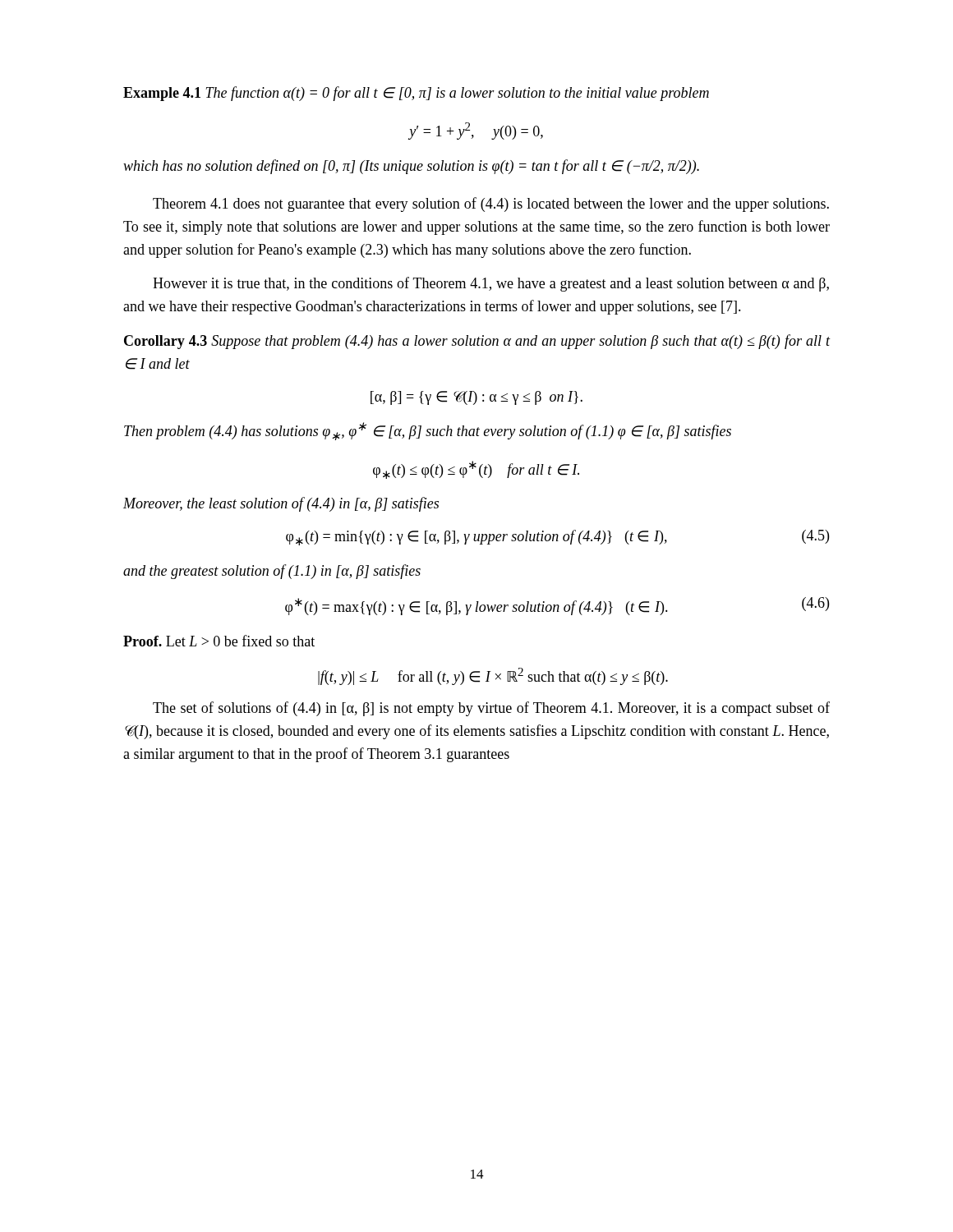Where is the formula that starts "φ∗(t) = max{γ(t) : γ ∈"?
Screen dimensions: 1232x953
(557, 605)
